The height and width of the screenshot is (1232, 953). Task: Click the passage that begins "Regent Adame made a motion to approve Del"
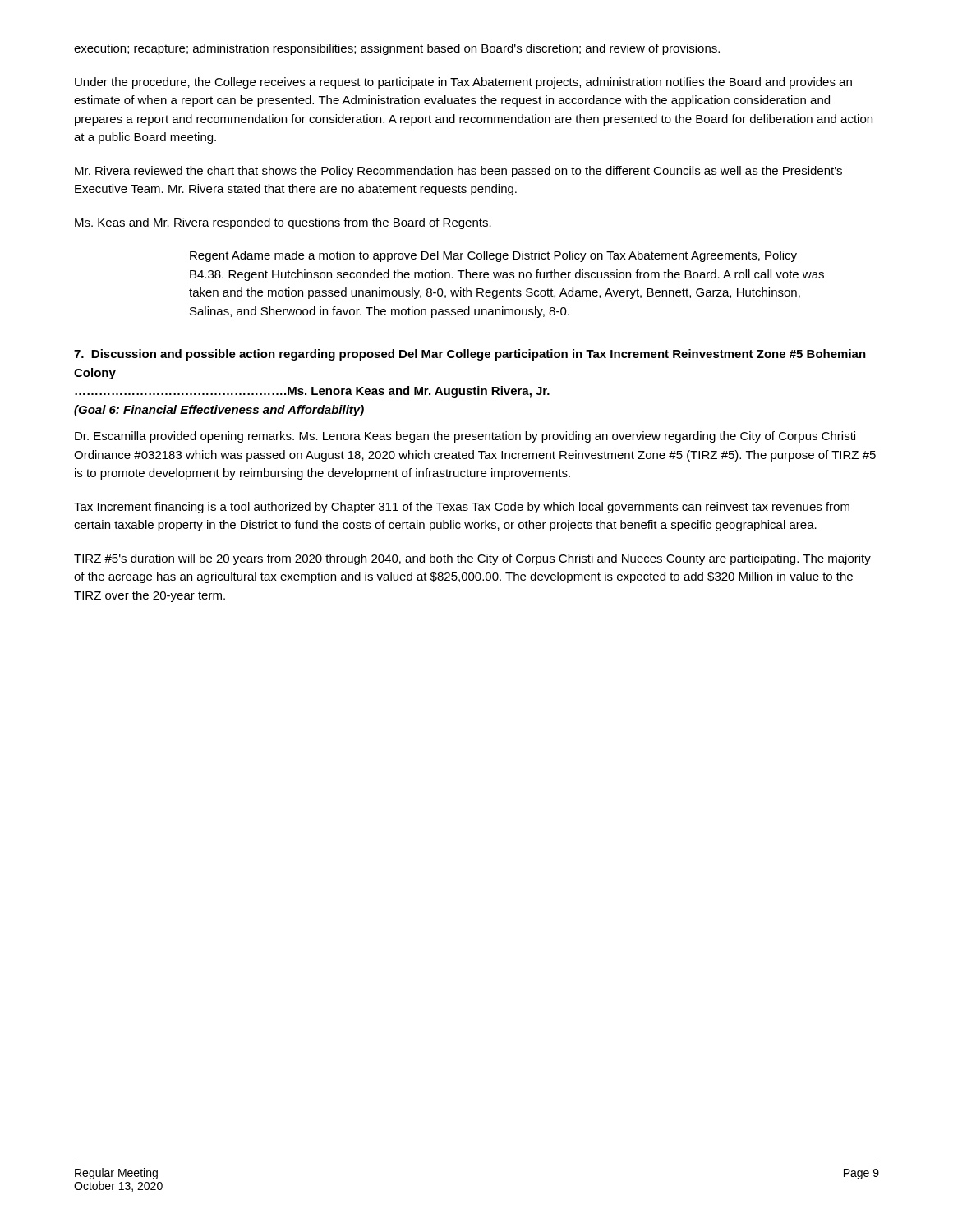[x=507, y=283]
